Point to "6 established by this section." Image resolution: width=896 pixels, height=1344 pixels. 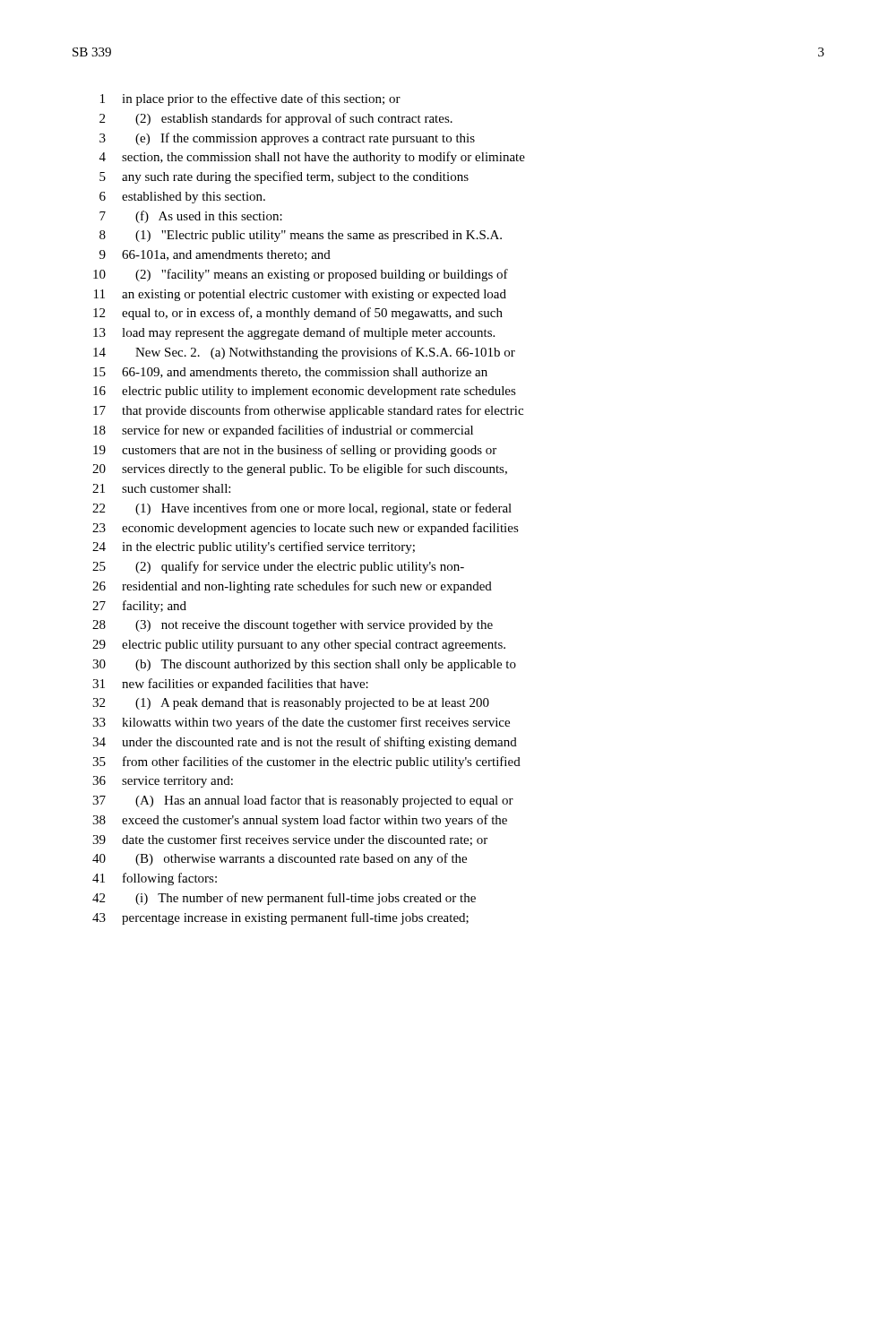(x=182, y=198)
